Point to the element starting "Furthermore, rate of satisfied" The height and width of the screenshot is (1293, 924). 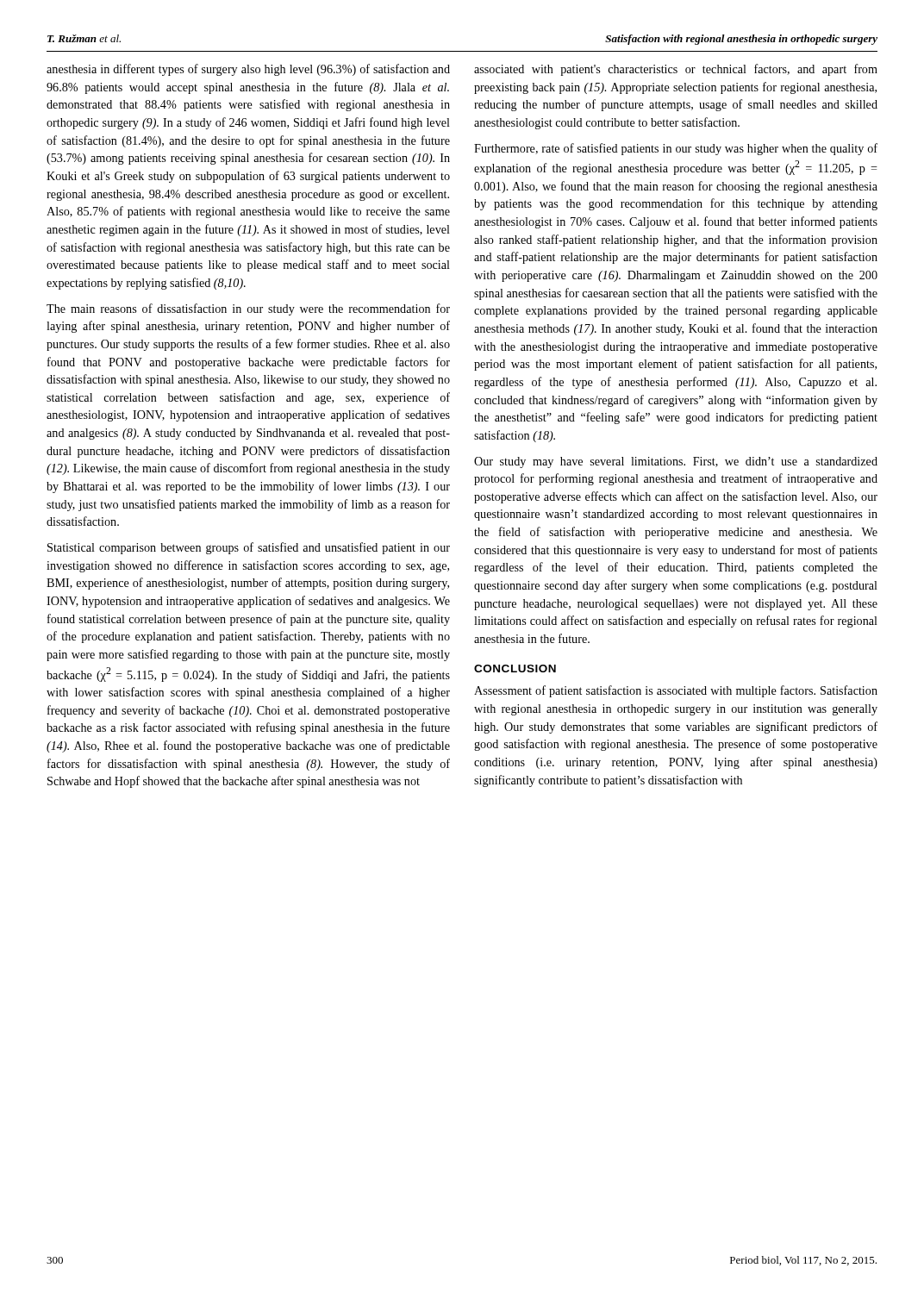tap(676, 292)
